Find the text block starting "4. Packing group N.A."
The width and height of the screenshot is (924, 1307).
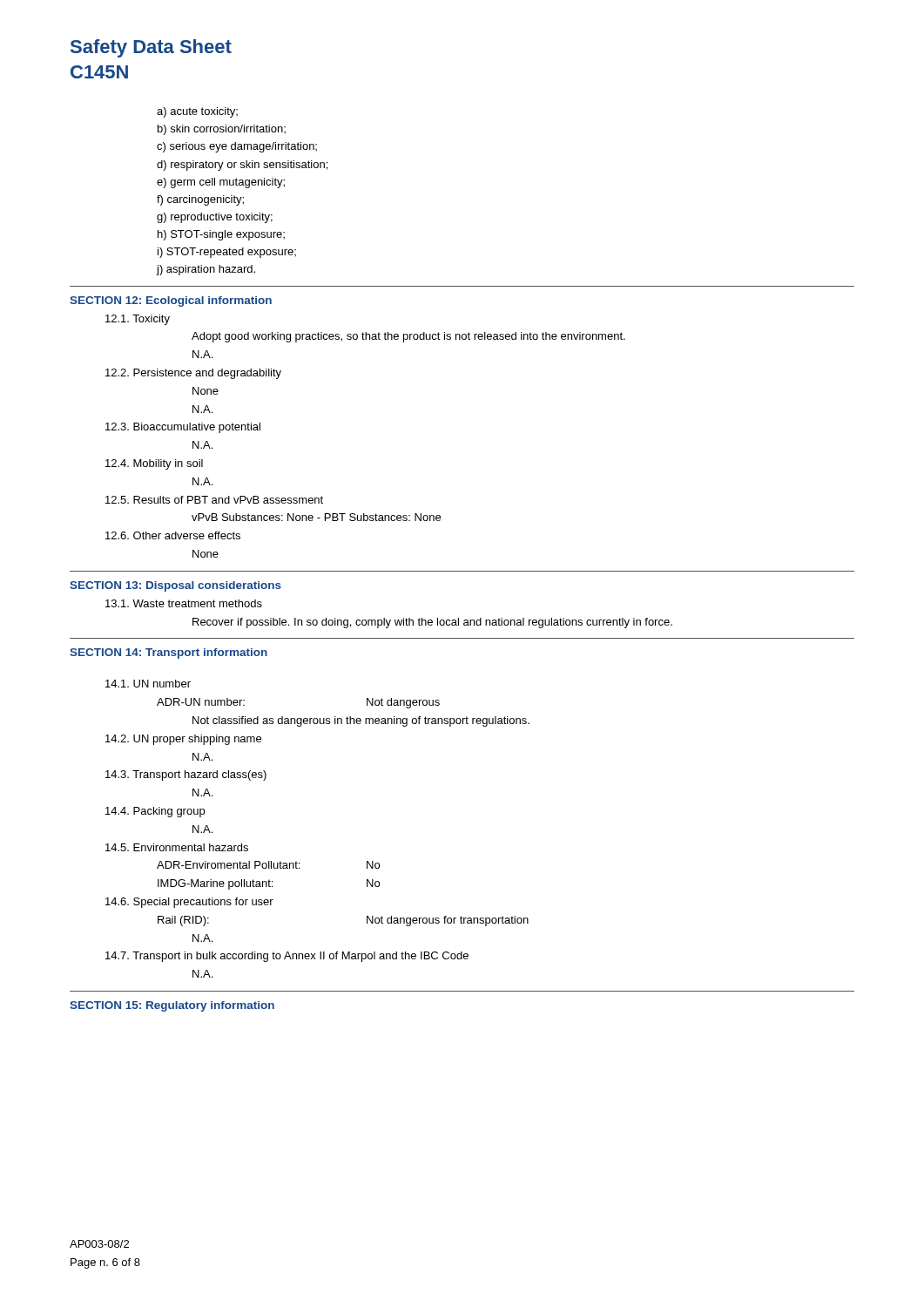click(x=155, y=812)
